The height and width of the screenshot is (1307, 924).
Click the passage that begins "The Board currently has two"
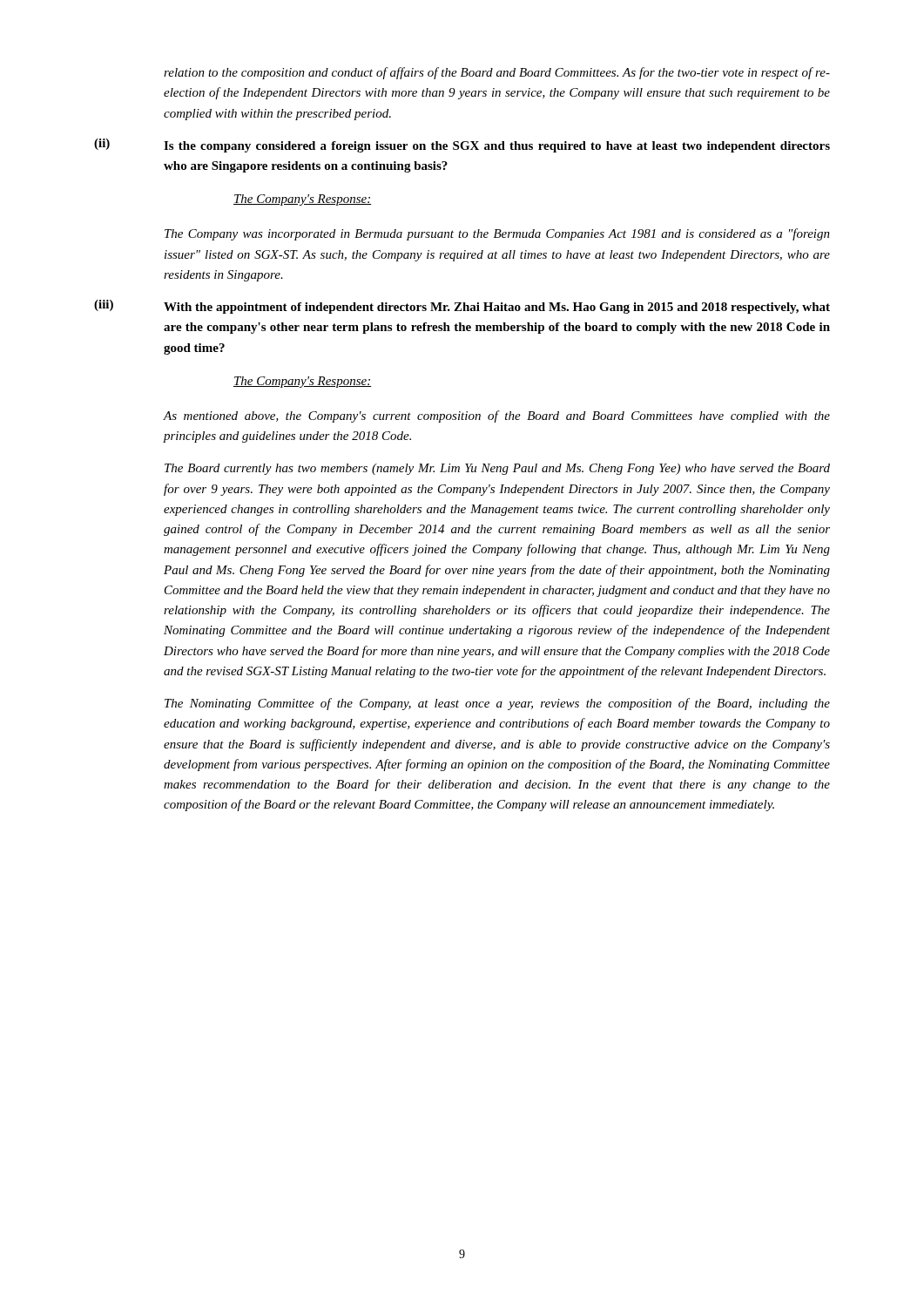coord(497,569)
